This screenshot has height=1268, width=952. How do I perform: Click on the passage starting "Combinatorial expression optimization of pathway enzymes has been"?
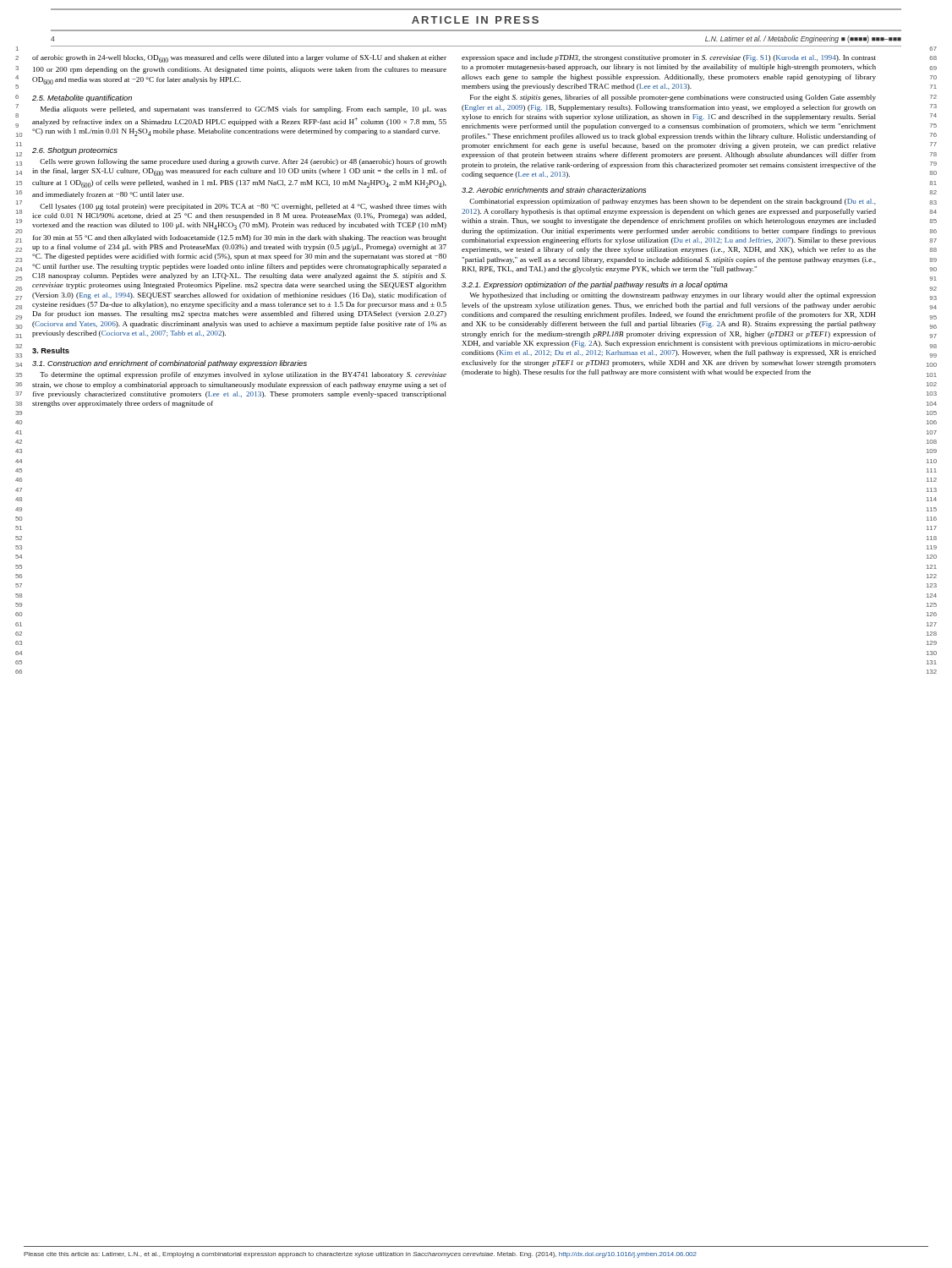pos(669,236)
